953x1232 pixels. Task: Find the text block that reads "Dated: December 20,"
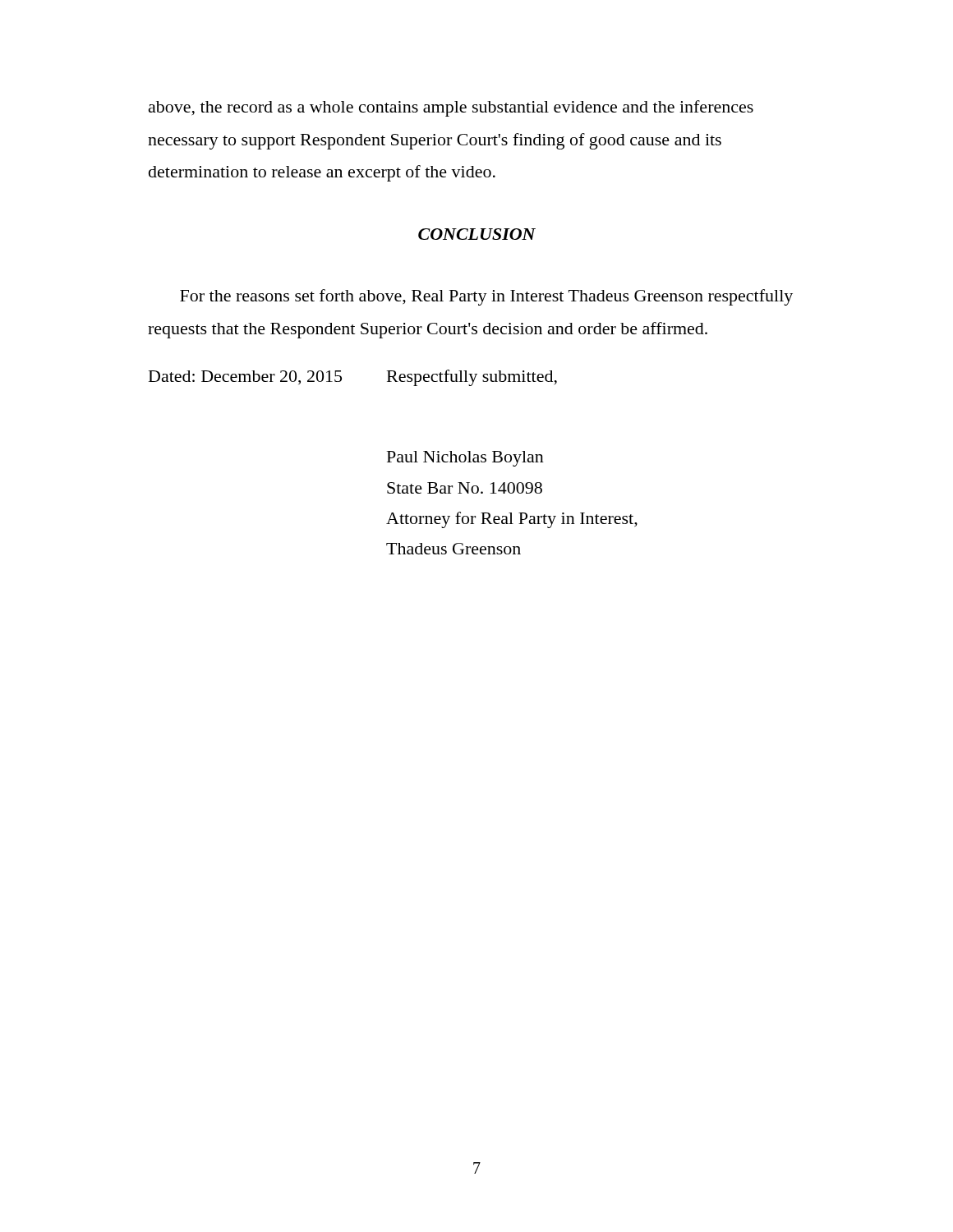476,376
